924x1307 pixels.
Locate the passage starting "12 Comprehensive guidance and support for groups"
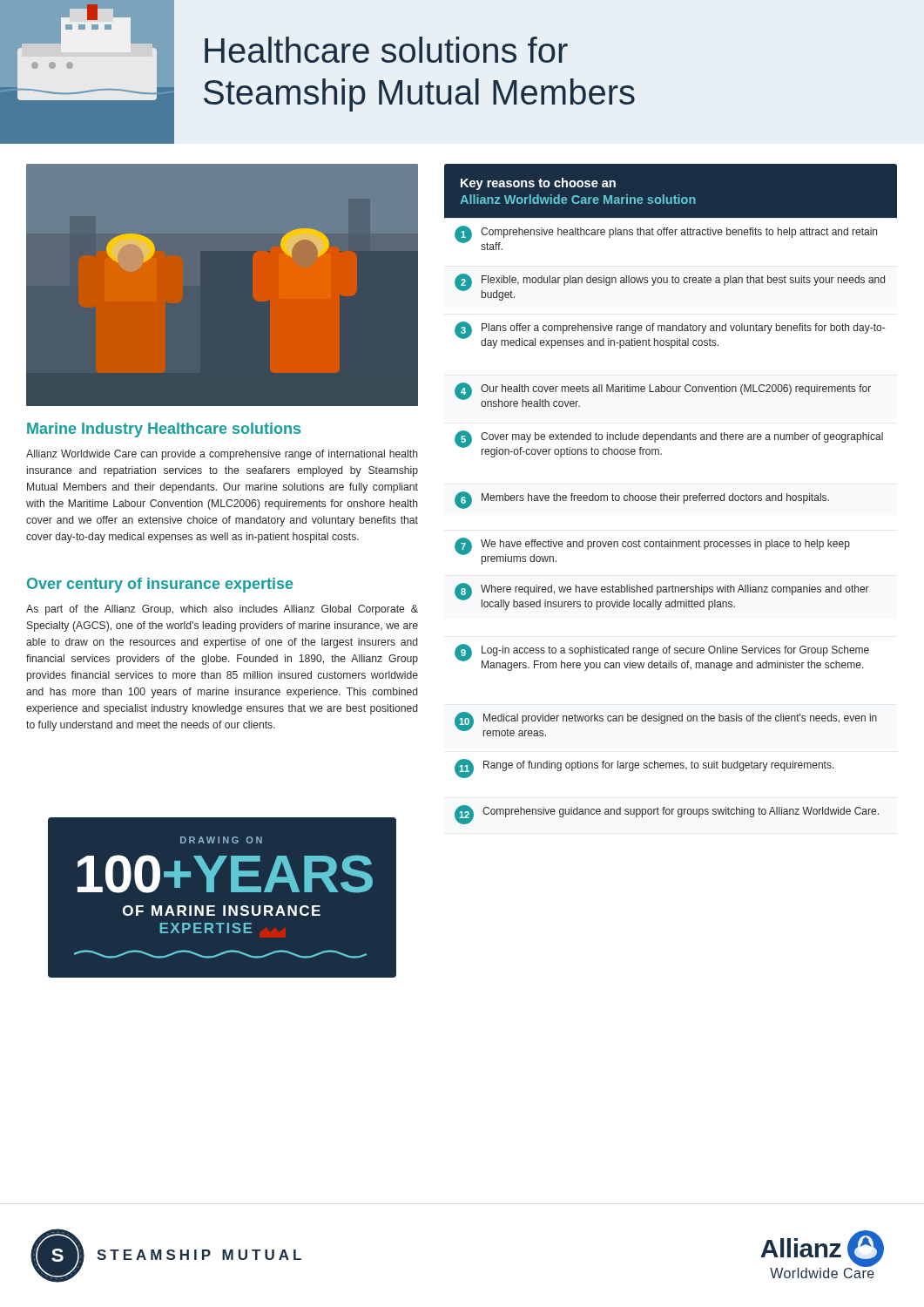[667, 814]
